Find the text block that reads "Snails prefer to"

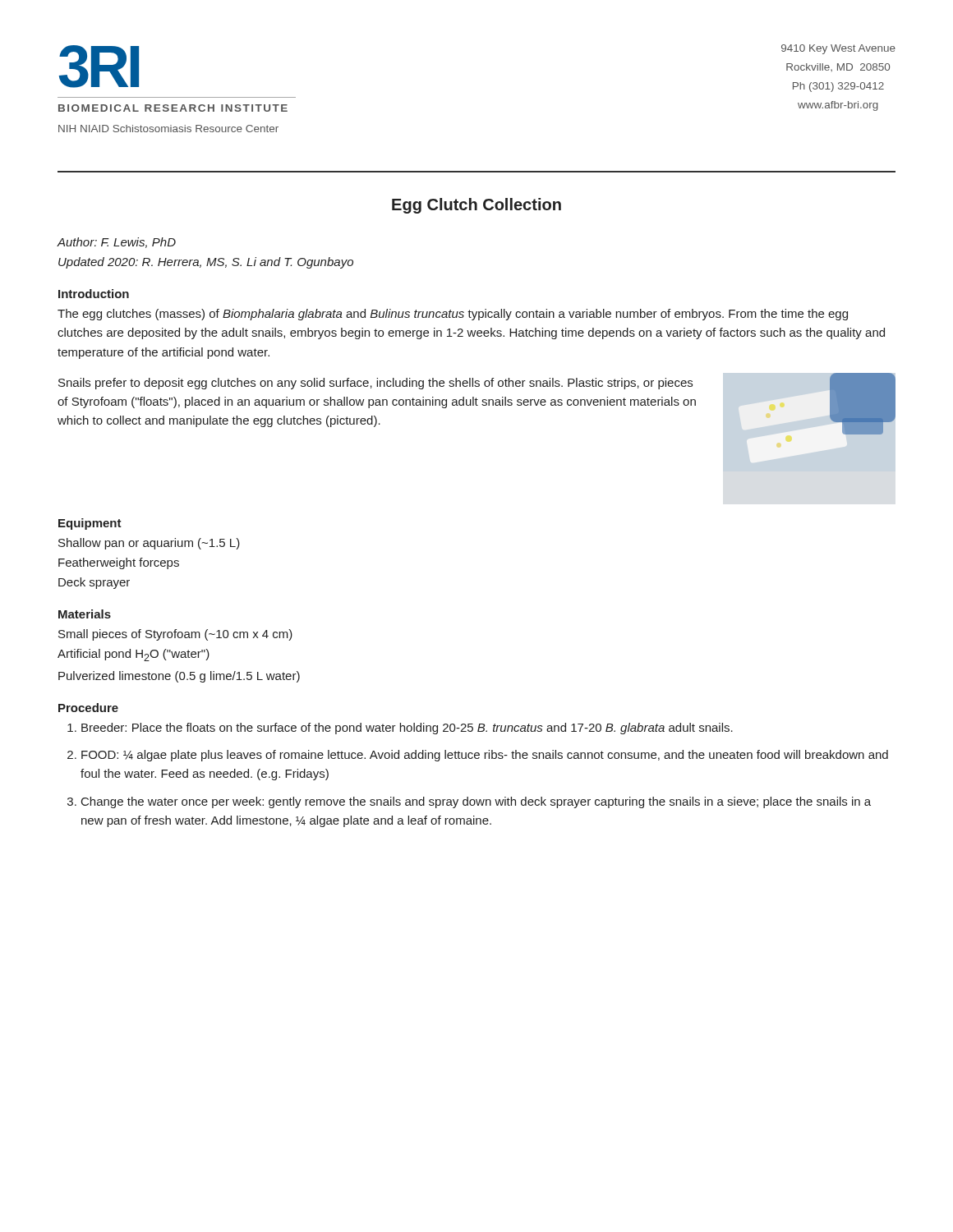click(377, 401)
